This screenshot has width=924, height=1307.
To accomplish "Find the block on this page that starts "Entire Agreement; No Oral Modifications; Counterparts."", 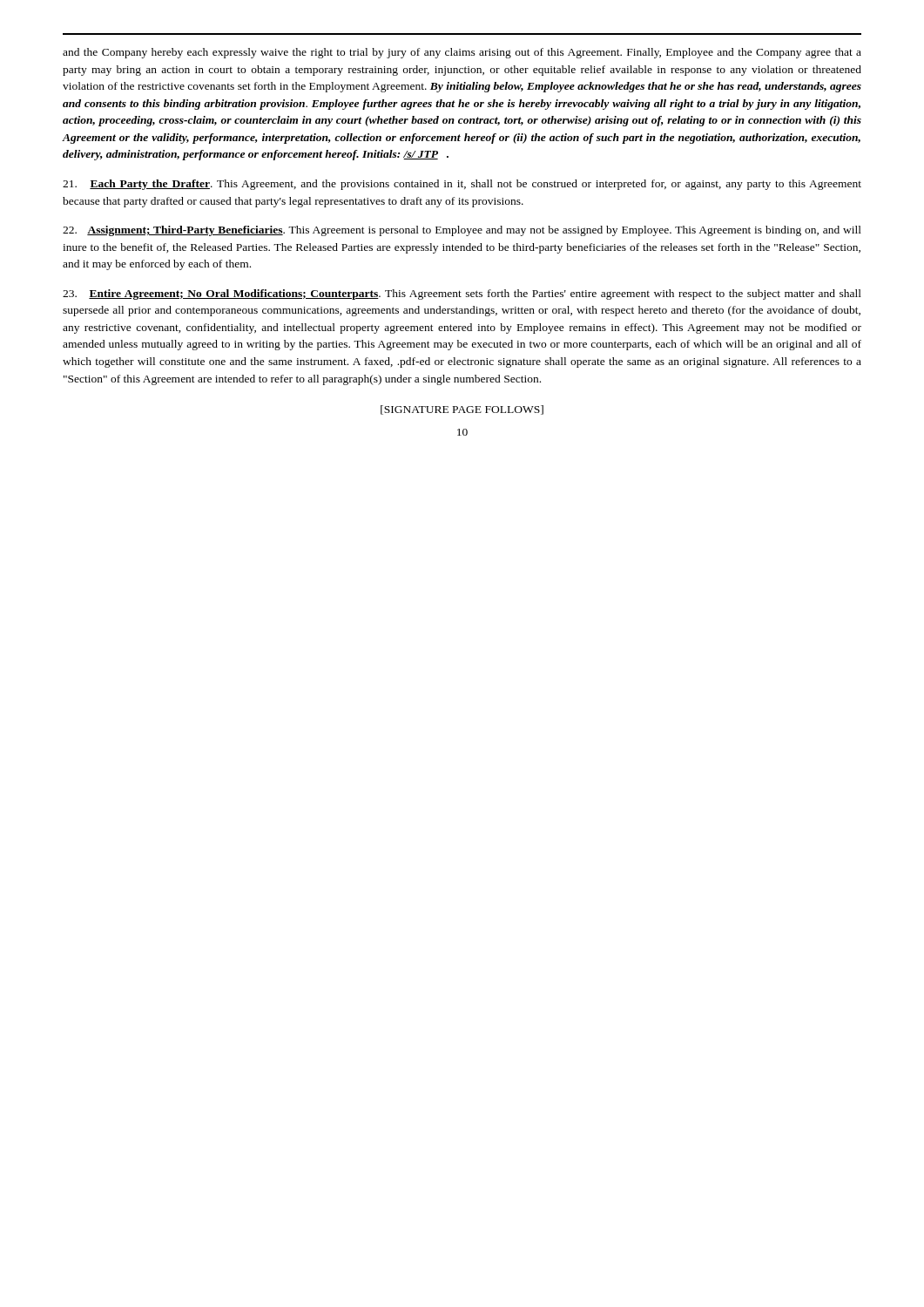I will point(462,336).
